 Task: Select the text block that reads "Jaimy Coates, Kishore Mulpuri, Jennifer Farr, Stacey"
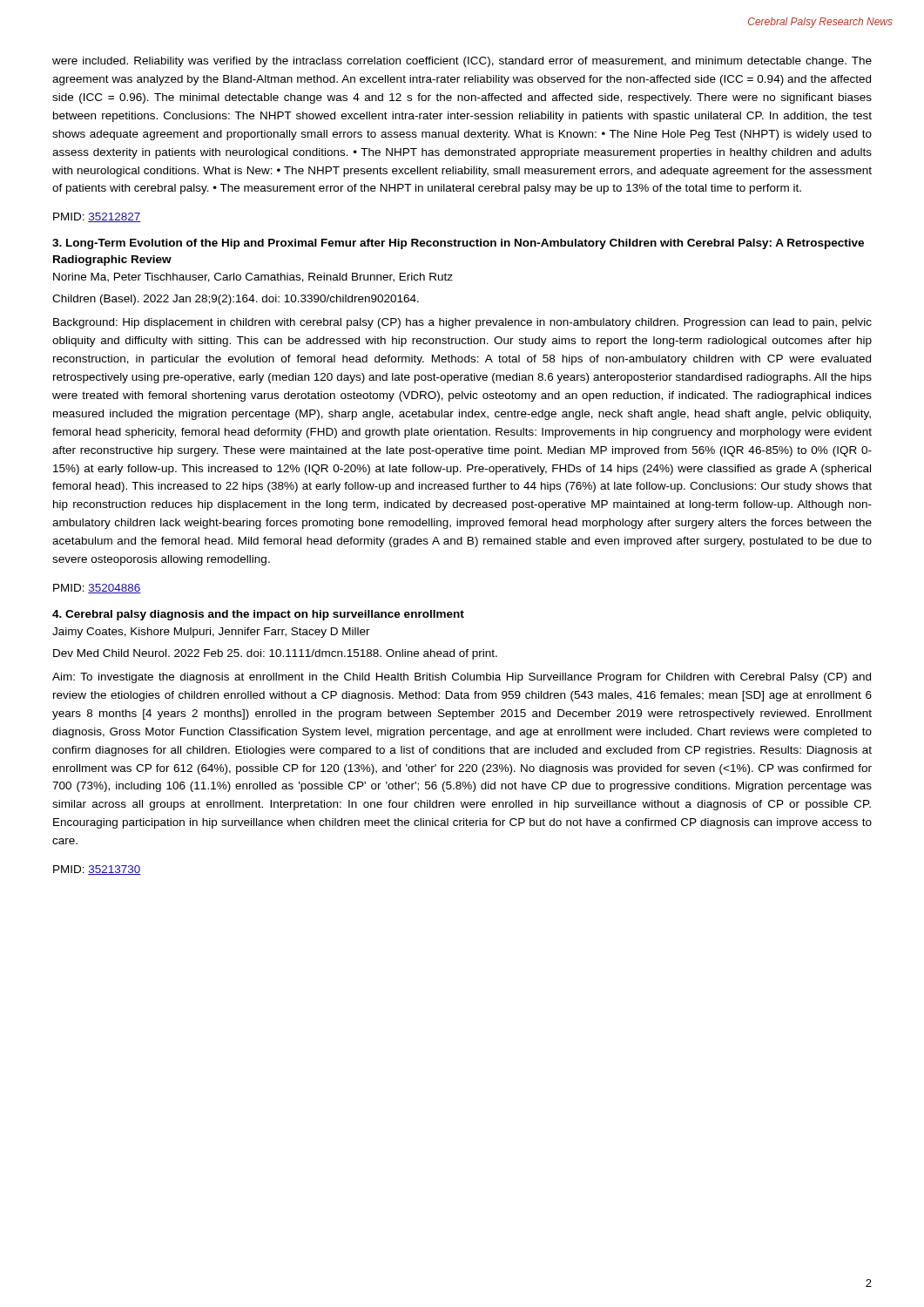coord(211,631)
